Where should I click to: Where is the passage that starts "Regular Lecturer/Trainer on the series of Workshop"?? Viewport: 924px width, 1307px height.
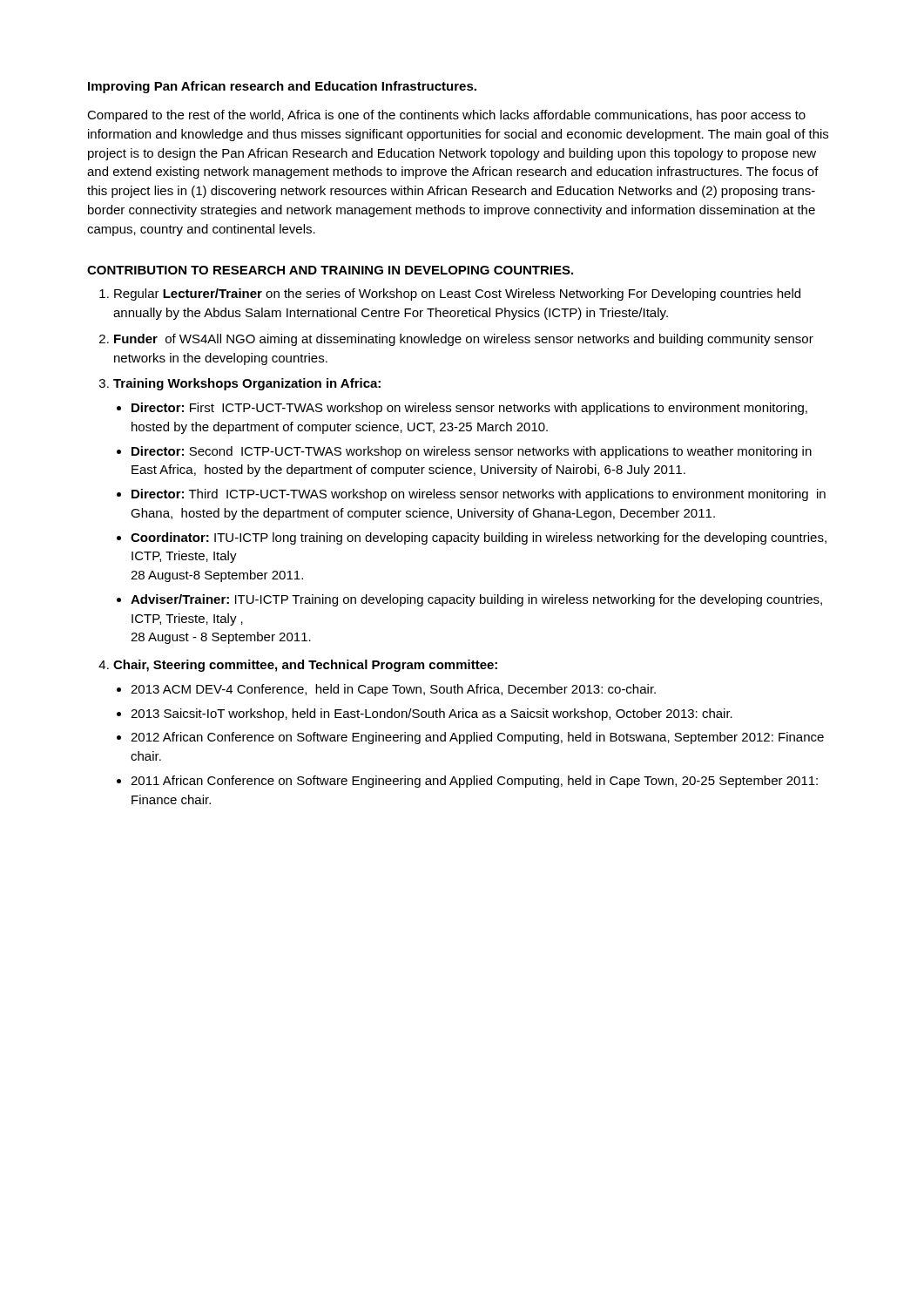click(x=457, y=303)
